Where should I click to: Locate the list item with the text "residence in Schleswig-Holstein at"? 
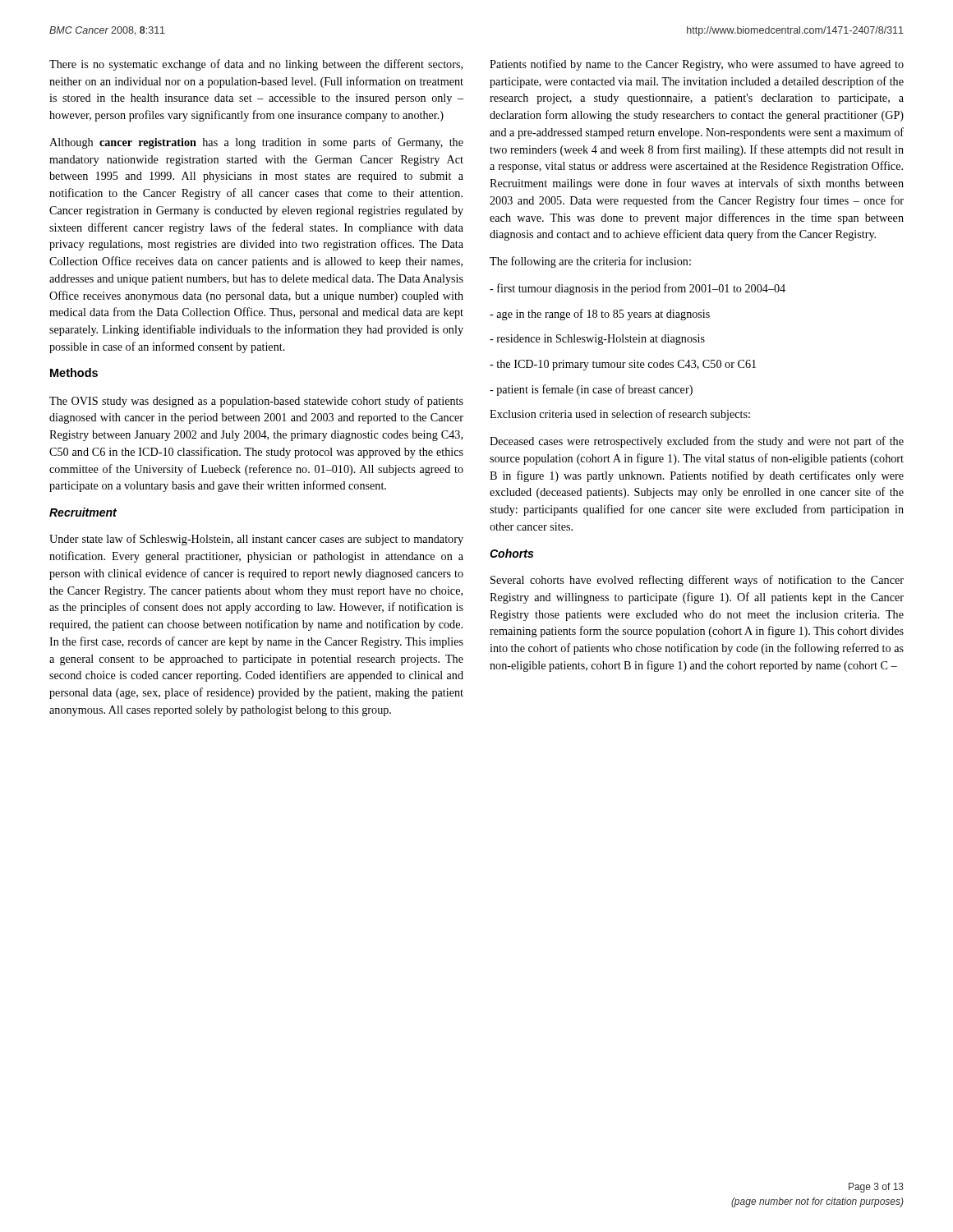[597, 339]
